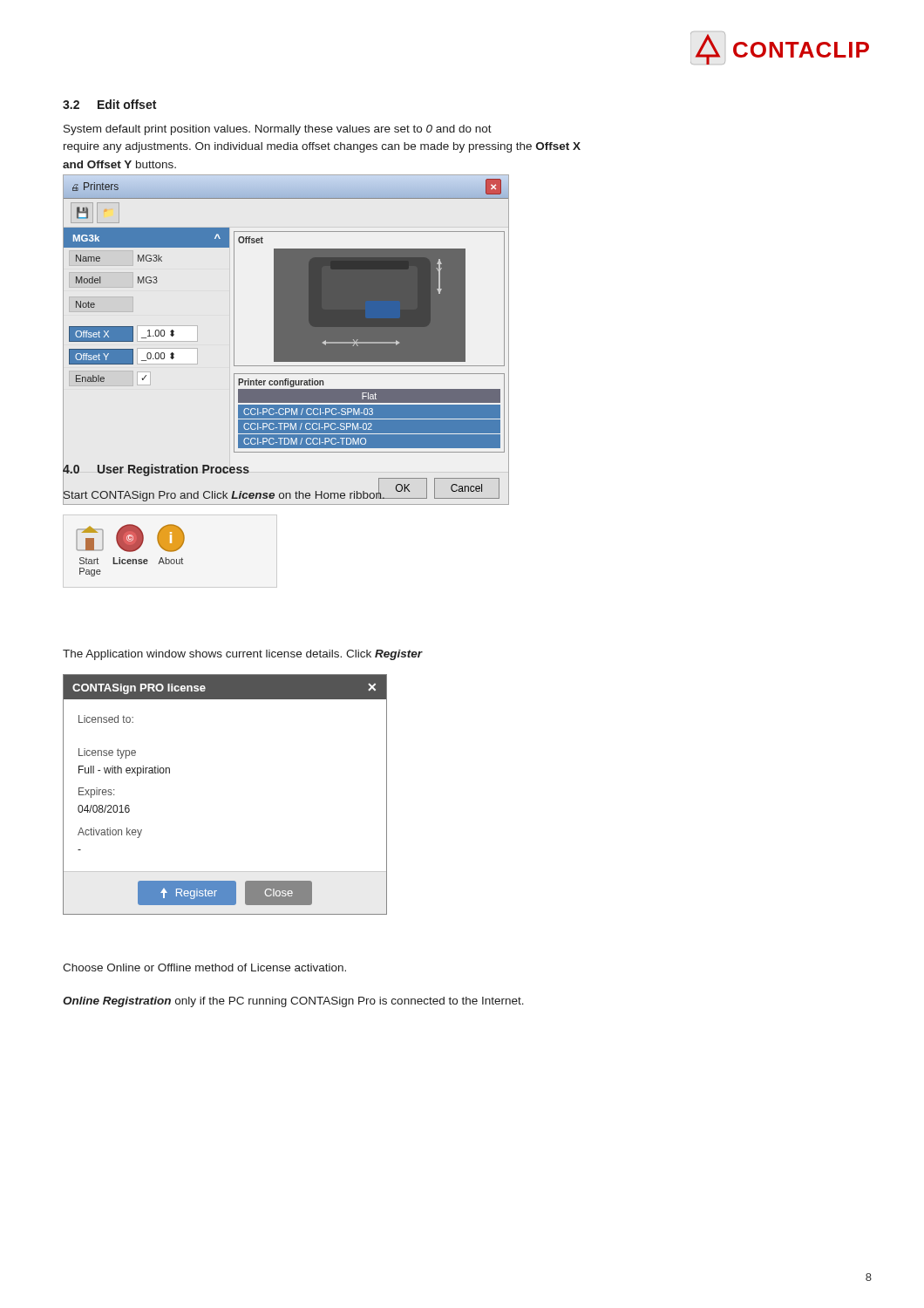924x1308 pixels.
Task: Navigate to the region starting "Start CONTASign Pro and"
Action: [x=224, y=495]
